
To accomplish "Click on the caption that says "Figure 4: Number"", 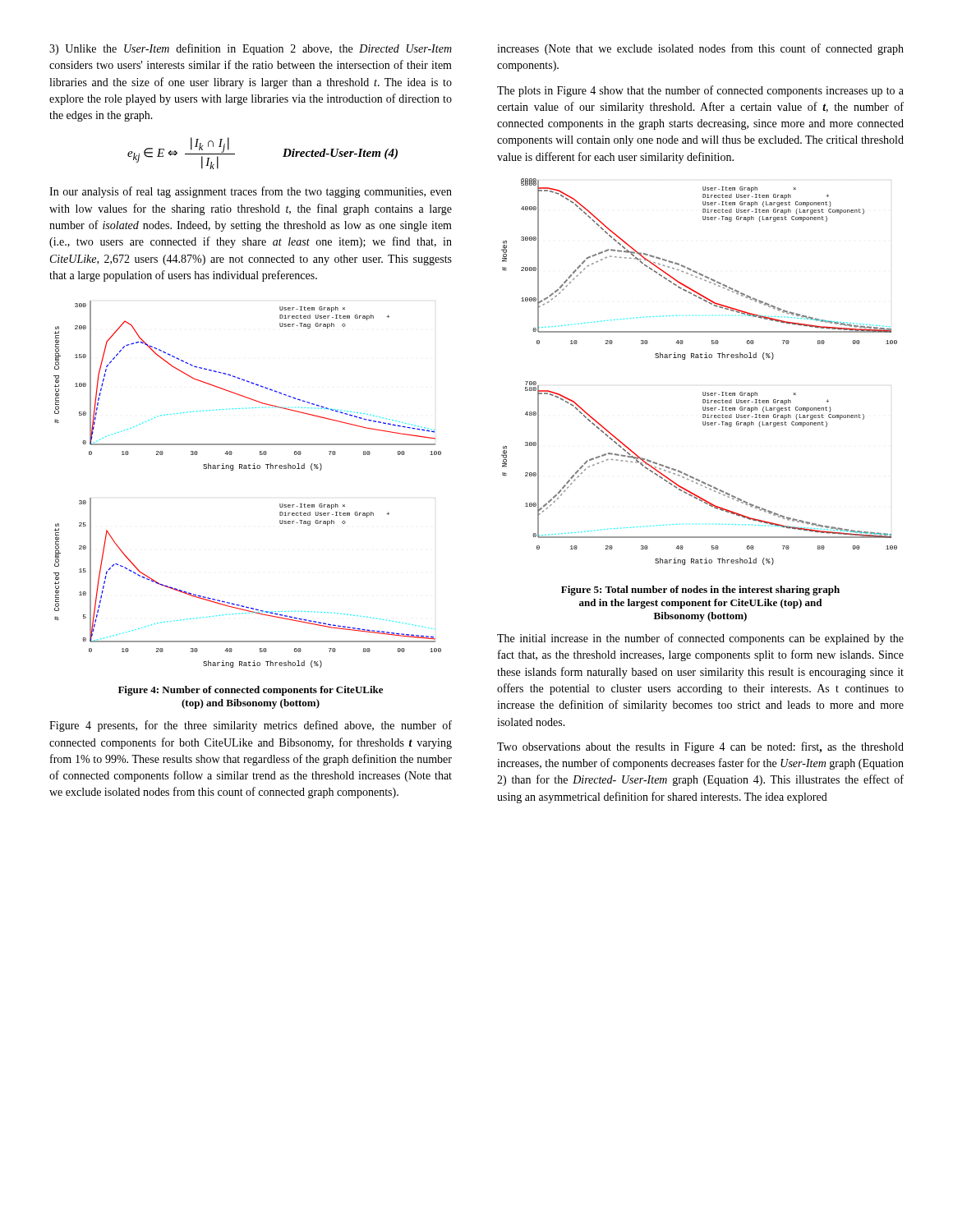I will click(251, 696).
